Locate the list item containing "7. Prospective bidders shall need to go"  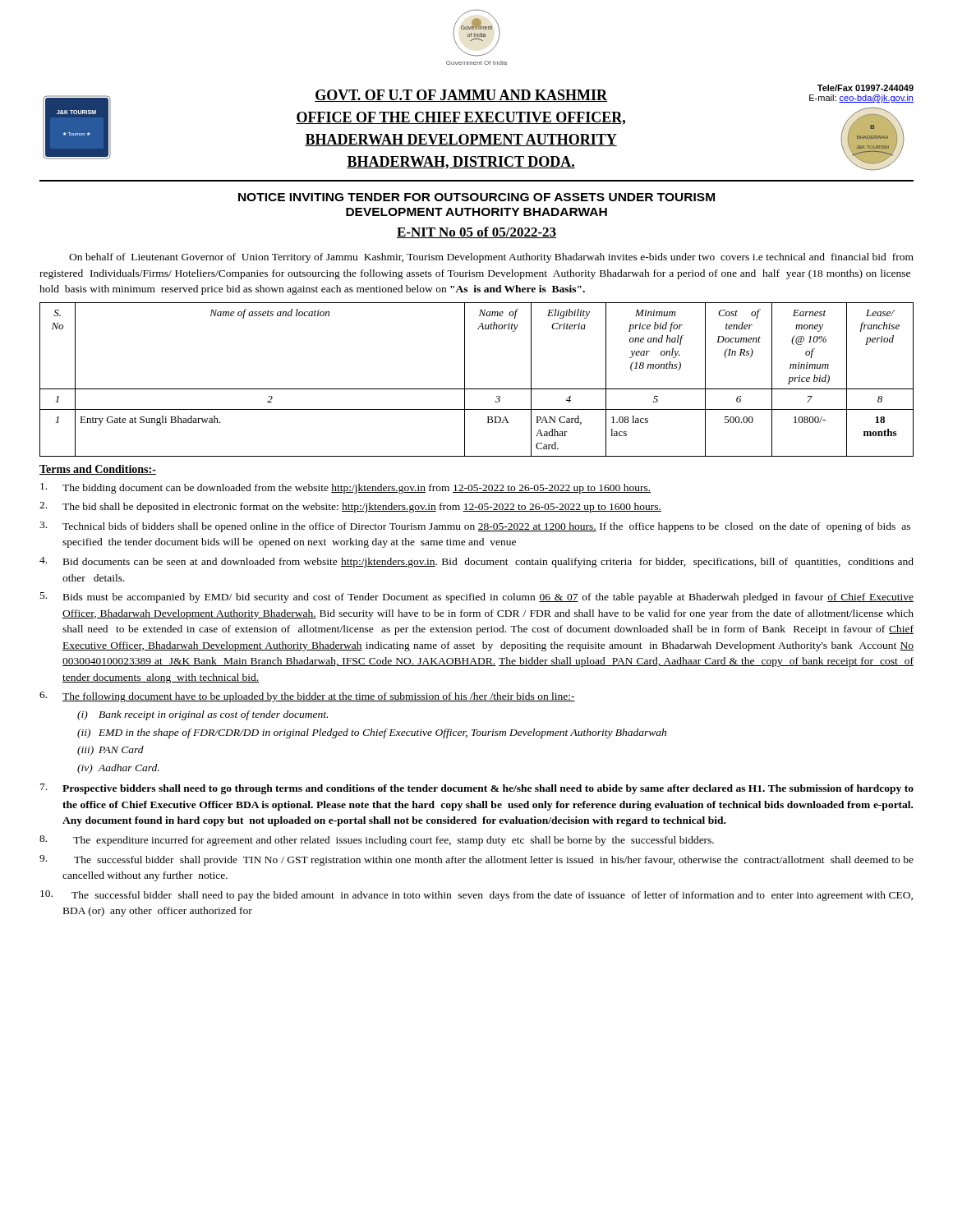[x=476, y=805]
